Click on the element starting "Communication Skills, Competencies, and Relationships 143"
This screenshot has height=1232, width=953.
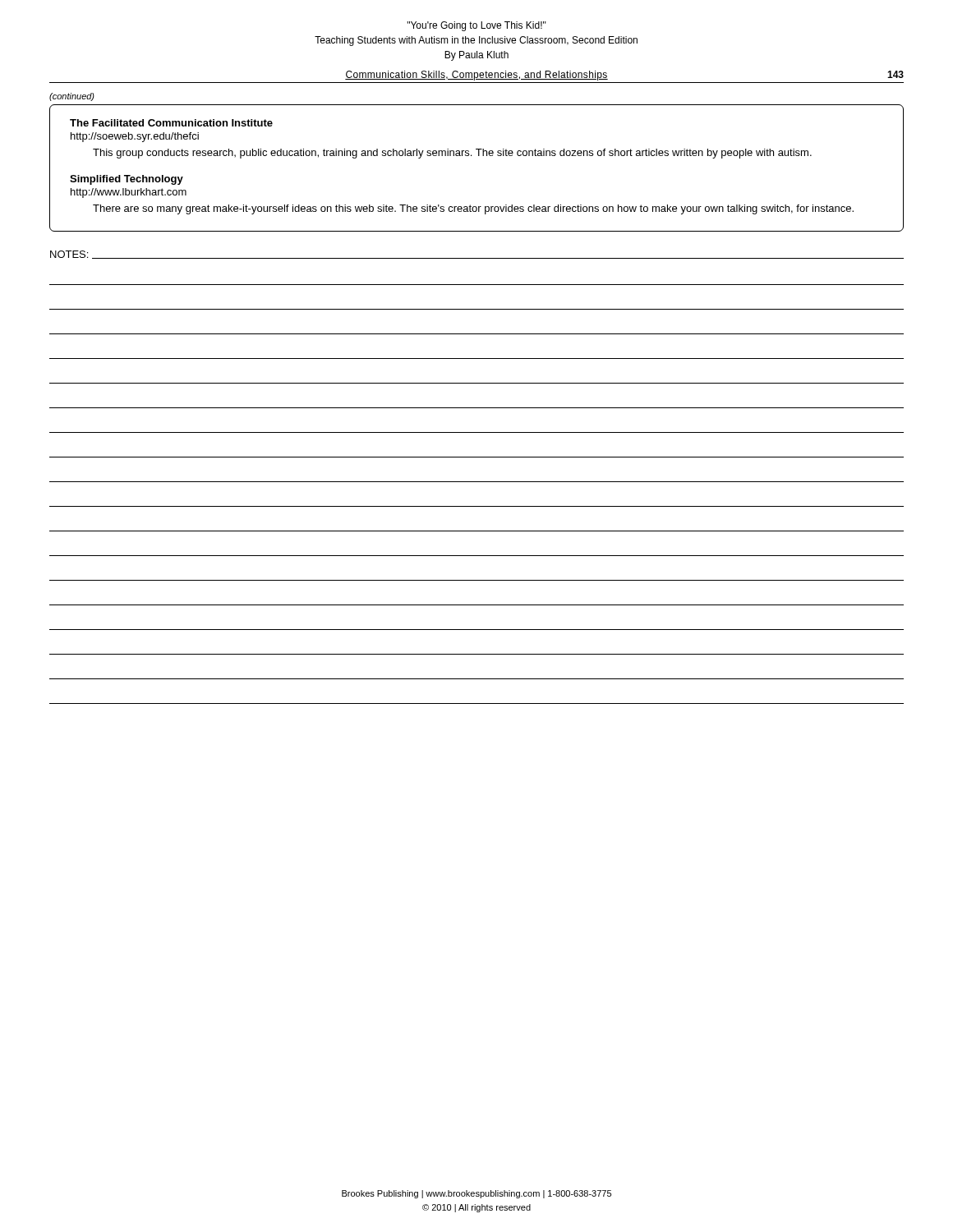click(476, 76)
